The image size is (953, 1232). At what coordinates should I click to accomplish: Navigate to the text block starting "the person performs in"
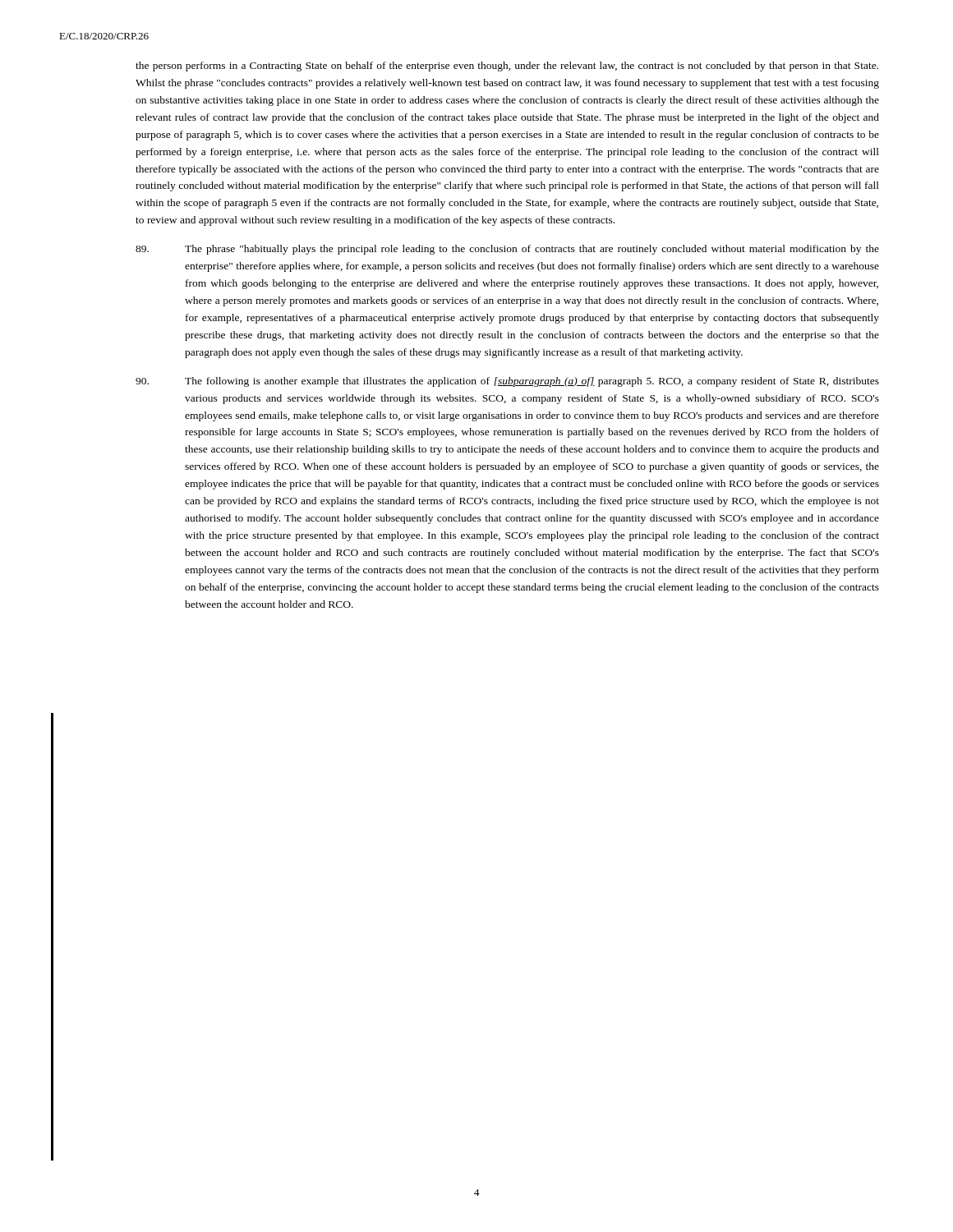507,143
